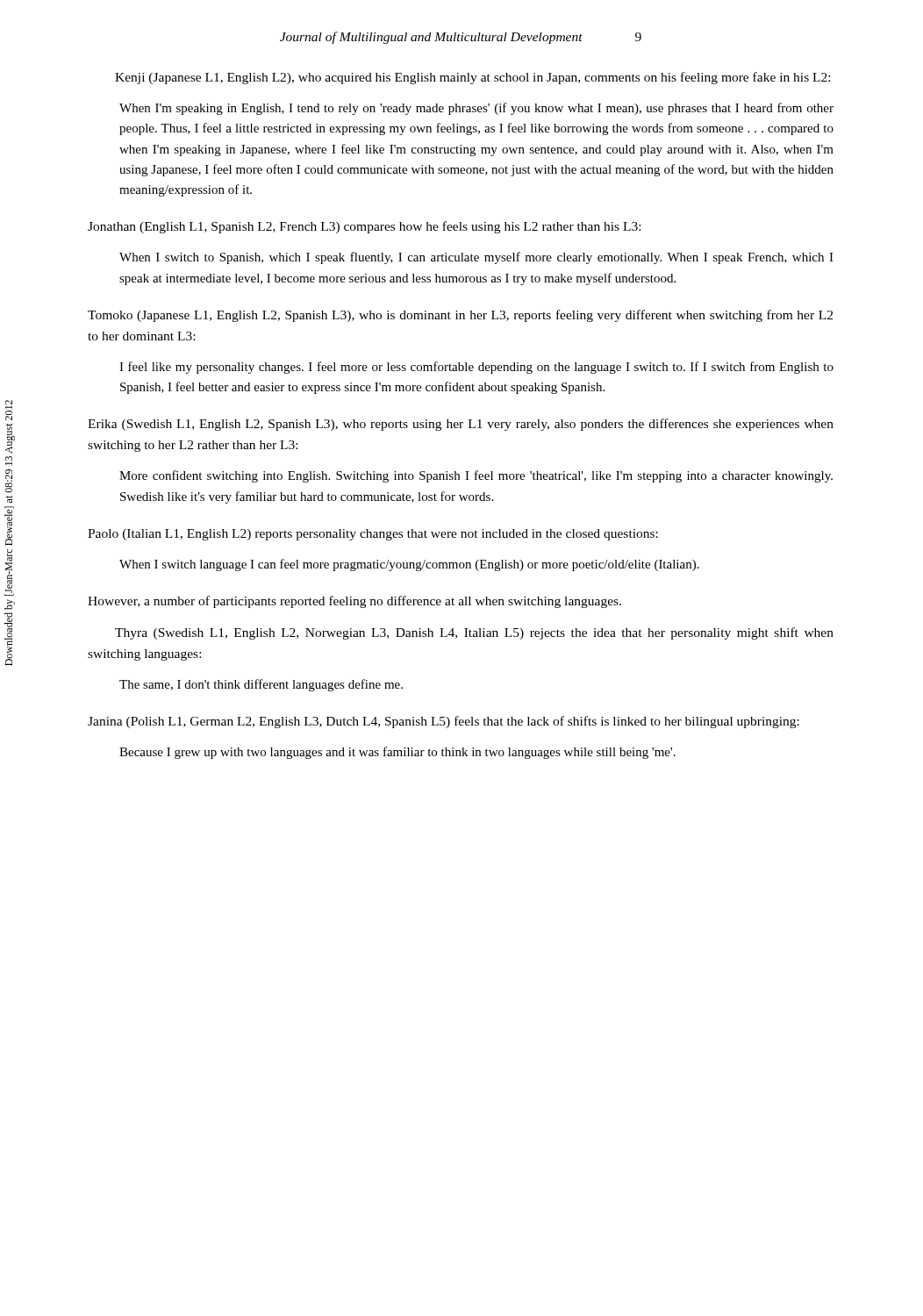Click on the text block containing "The same, I"
Screen dimensions: 1316x923
(261, 684)
